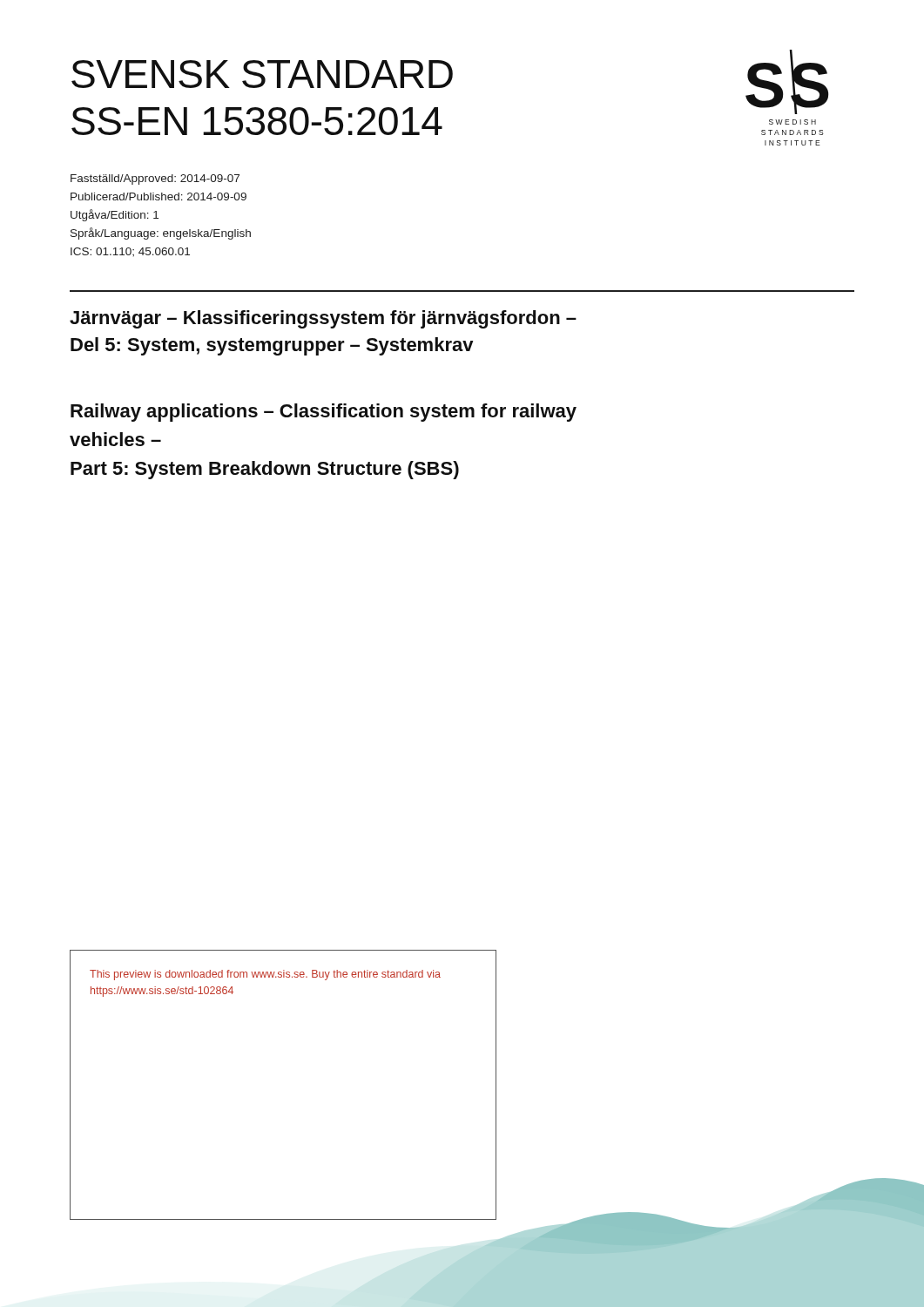Locate the logo
Screen dimensions: 1307x924
coord(793,98)
